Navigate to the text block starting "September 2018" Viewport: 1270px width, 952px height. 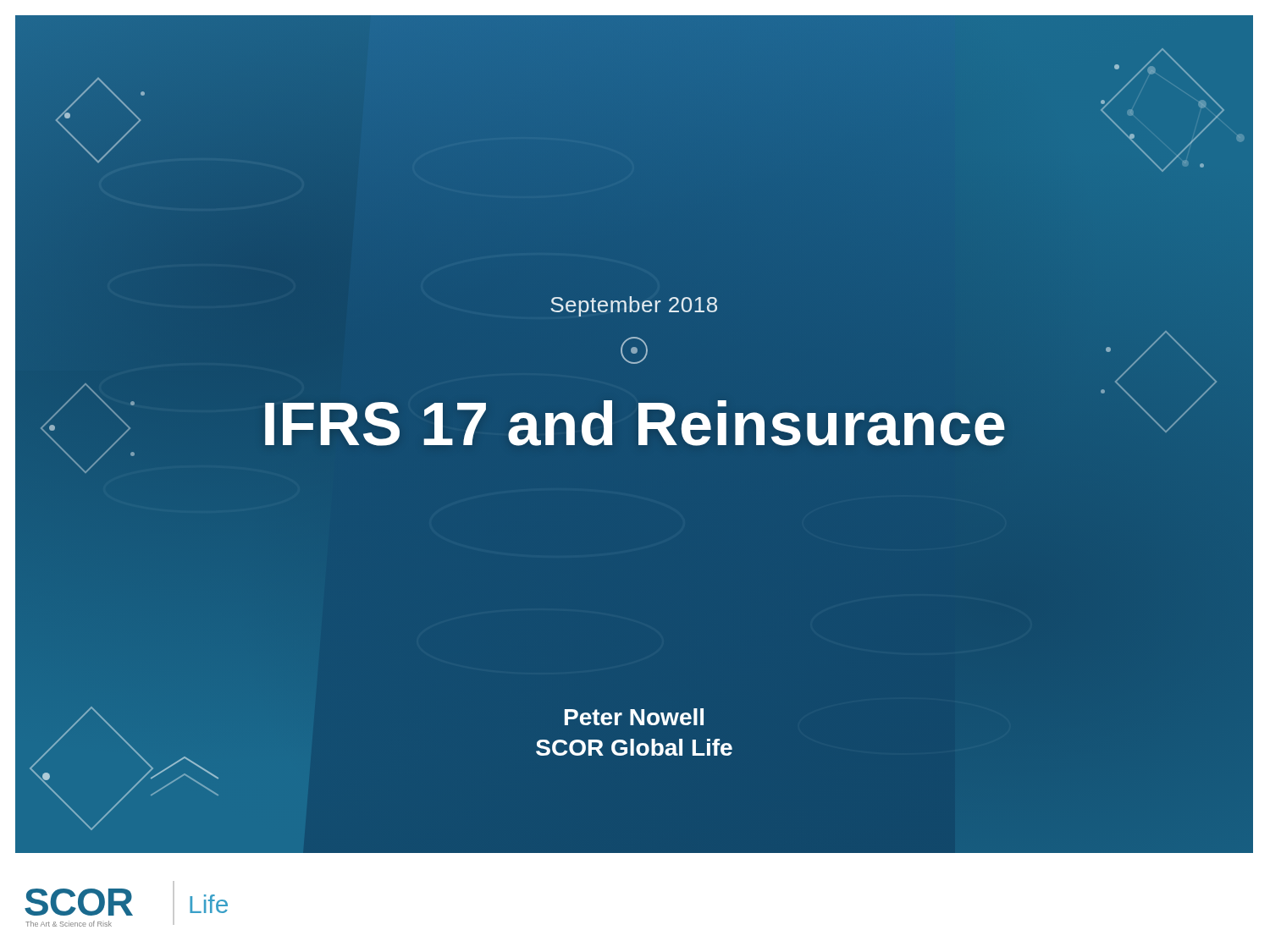[x=634, y=304]
